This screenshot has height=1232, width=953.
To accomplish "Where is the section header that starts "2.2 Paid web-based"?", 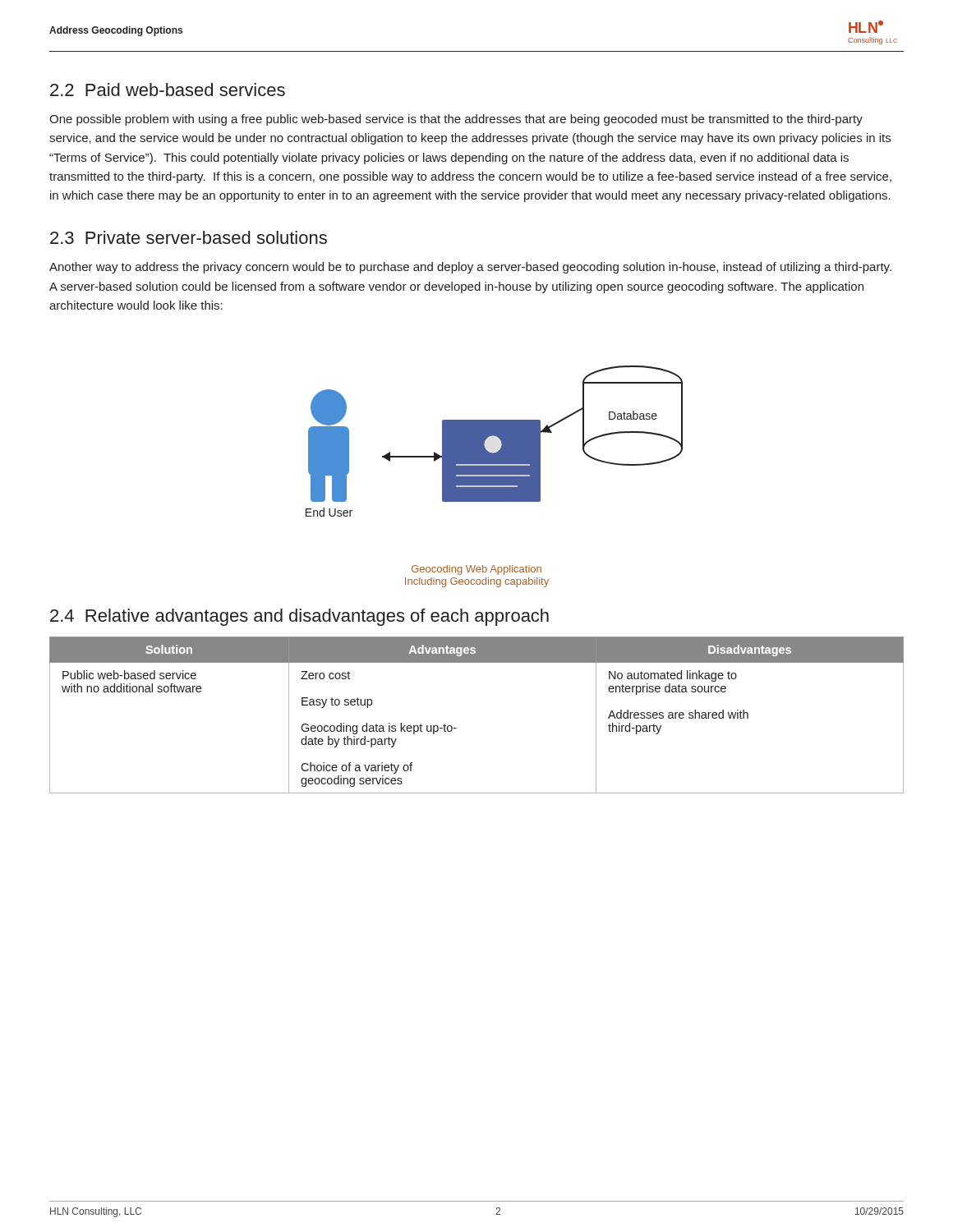I will coord(167,90).
